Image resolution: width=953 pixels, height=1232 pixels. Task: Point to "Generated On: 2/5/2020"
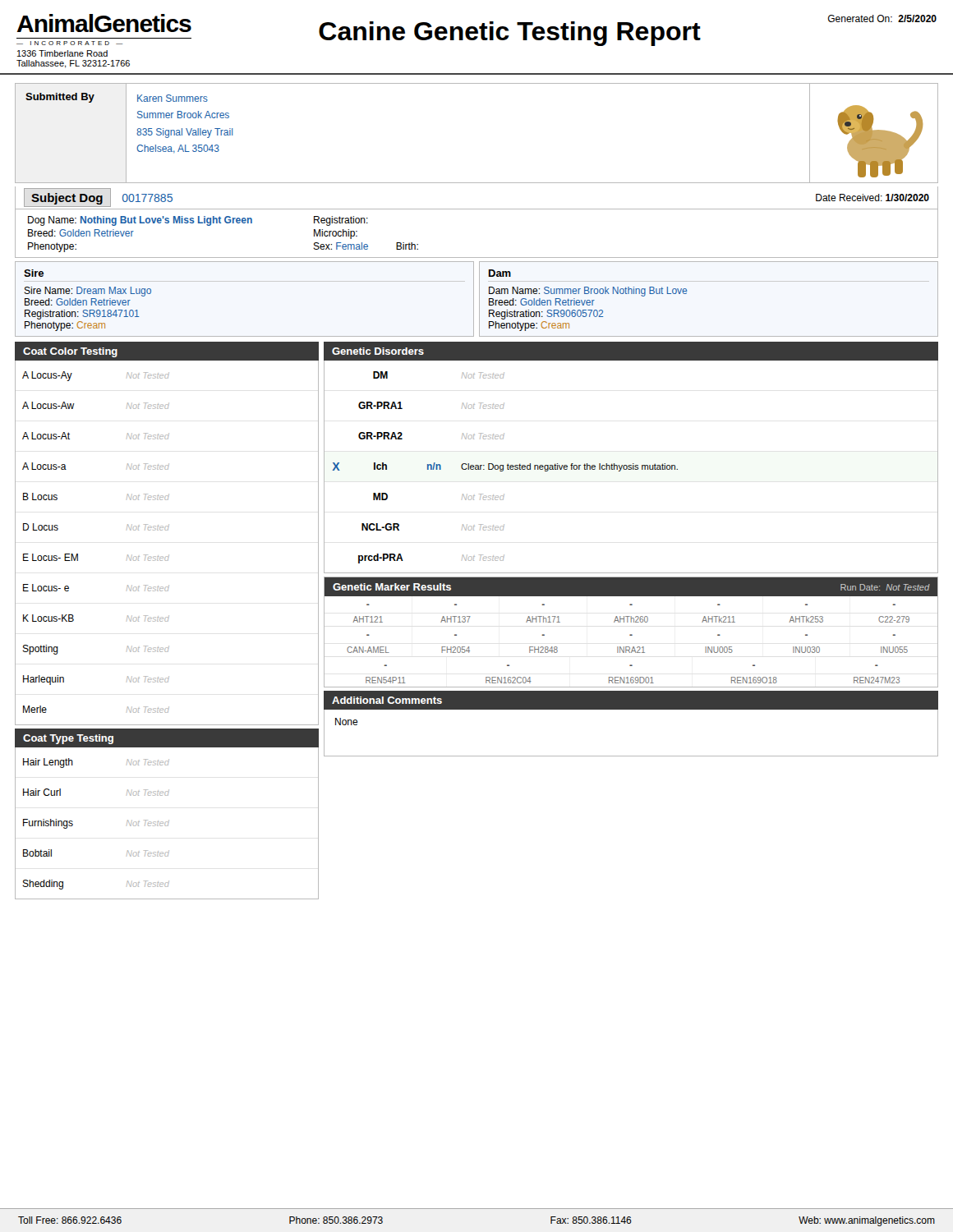[x=882, y=19]
